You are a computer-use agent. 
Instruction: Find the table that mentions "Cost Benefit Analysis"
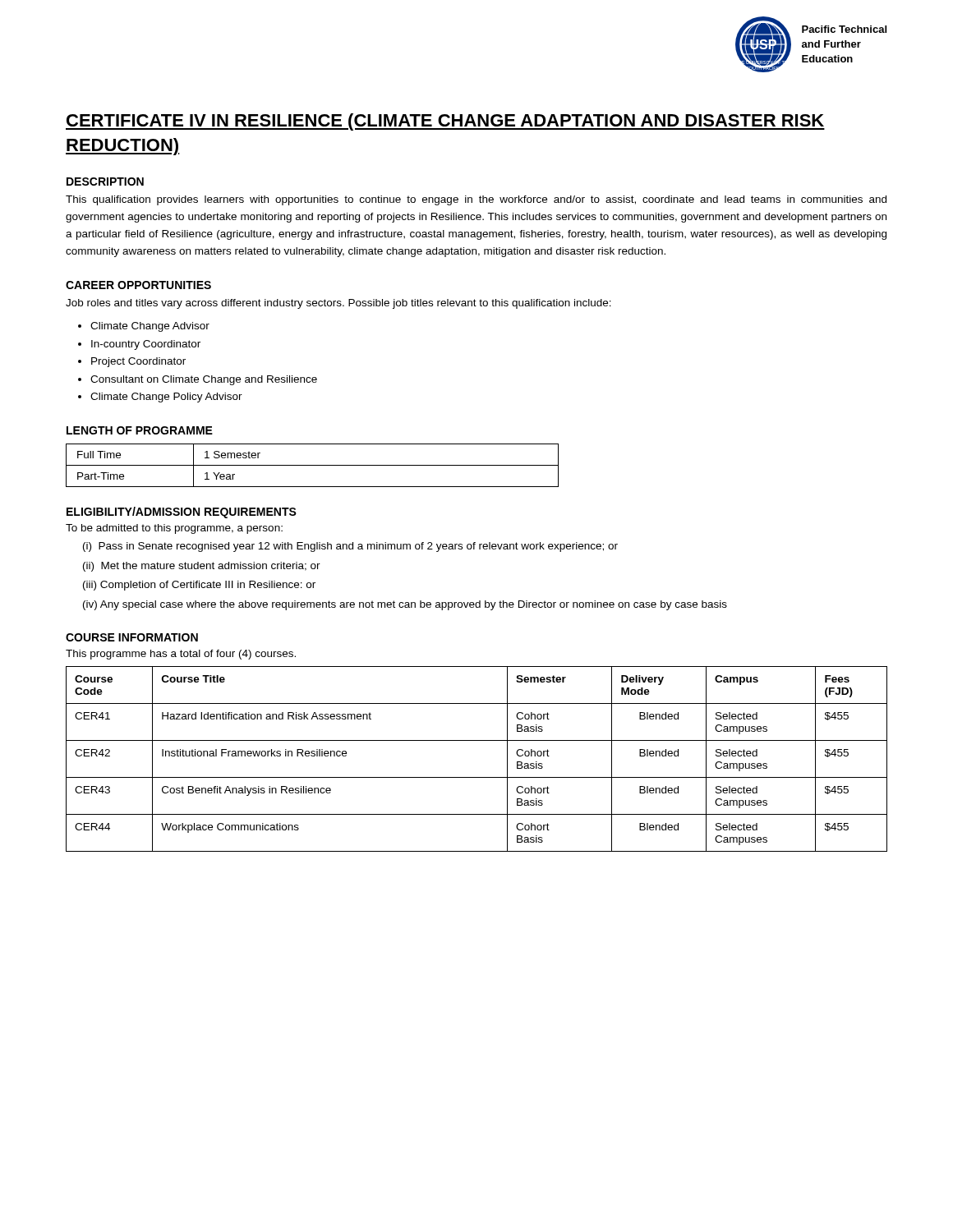point(476,759)
